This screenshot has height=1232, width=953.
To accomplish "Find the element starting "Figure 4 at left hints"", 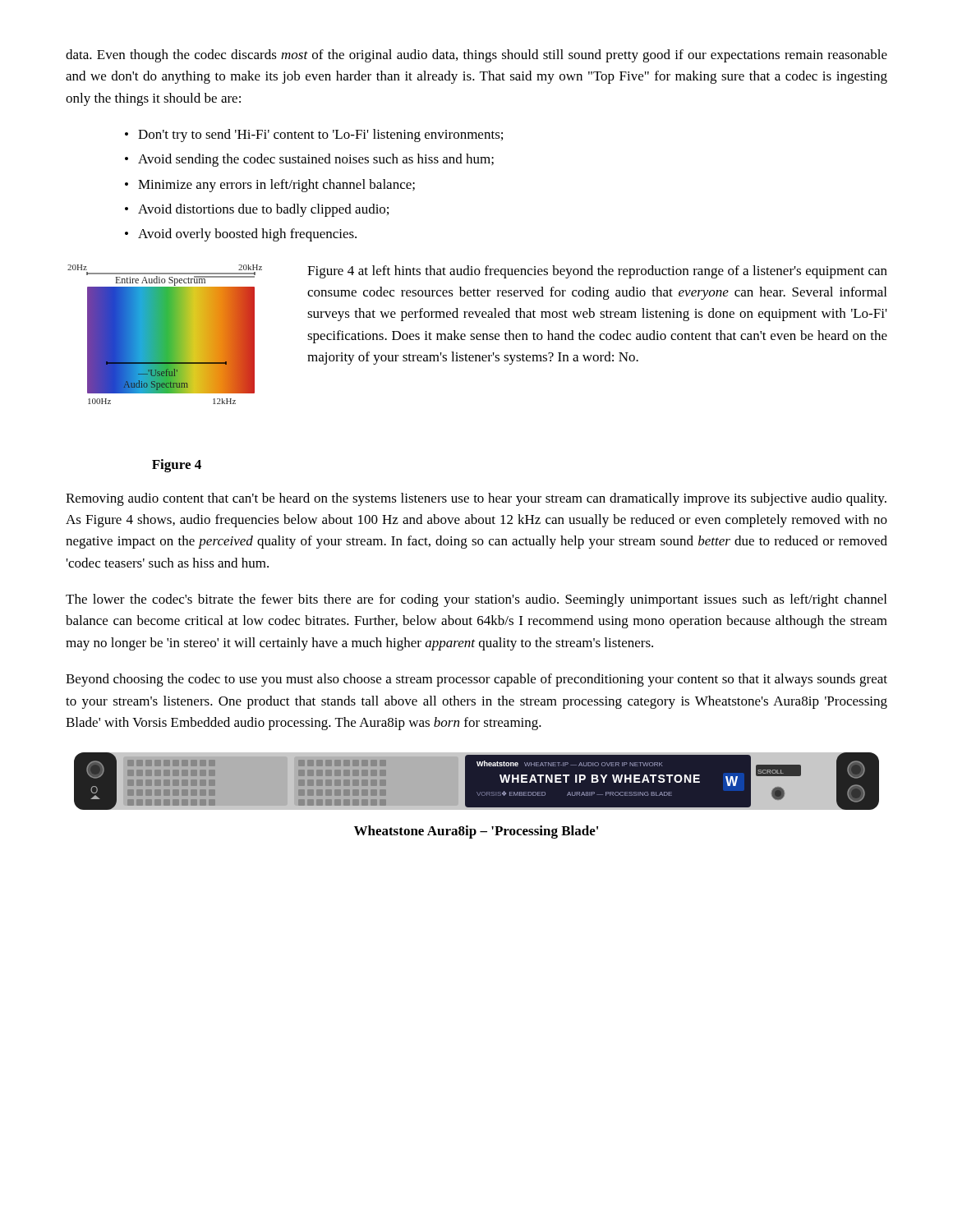I will (597, 314).
